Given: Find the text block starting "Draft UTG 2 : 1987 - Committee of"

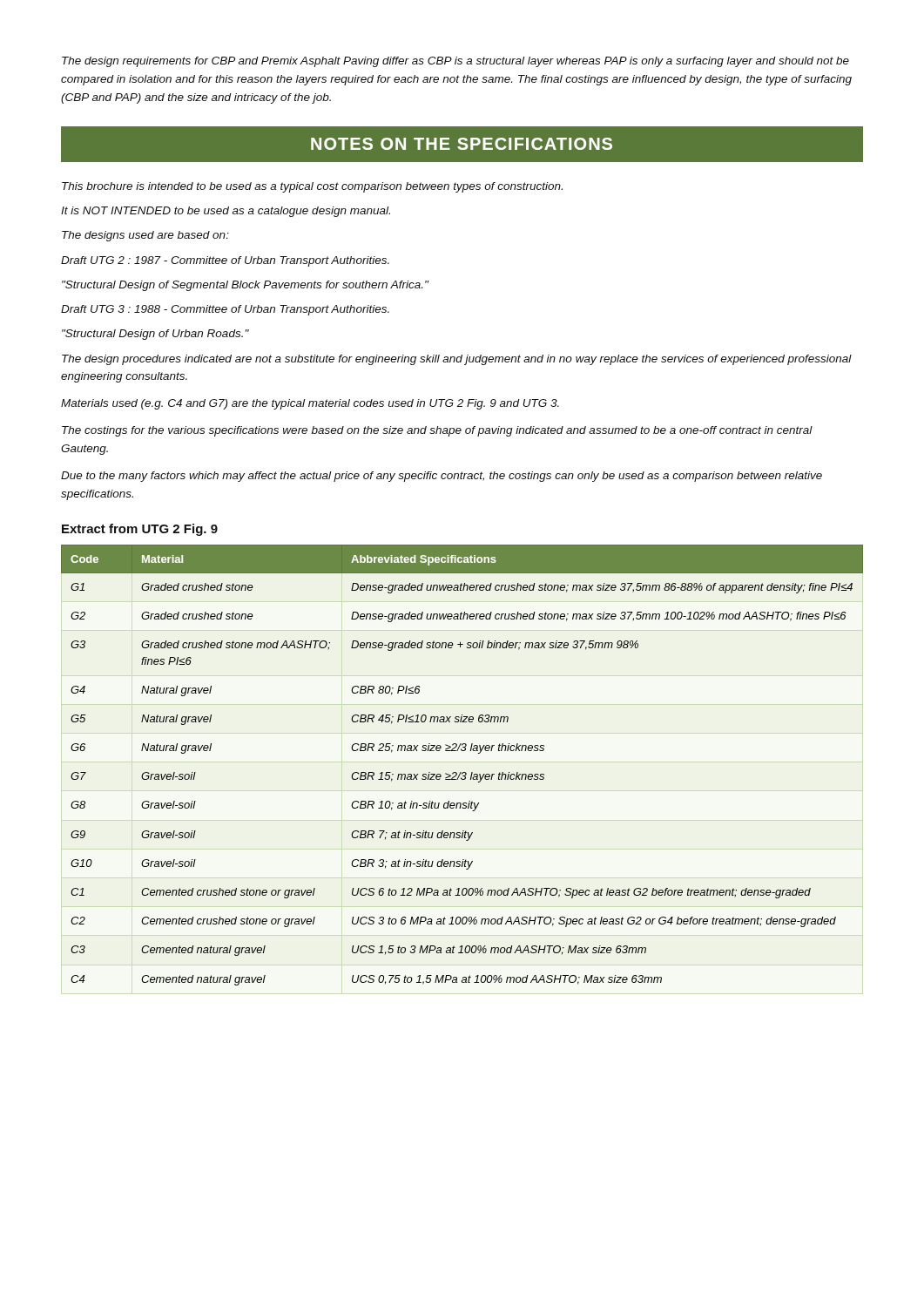Looking at the screenshot, I should point(226,260).
